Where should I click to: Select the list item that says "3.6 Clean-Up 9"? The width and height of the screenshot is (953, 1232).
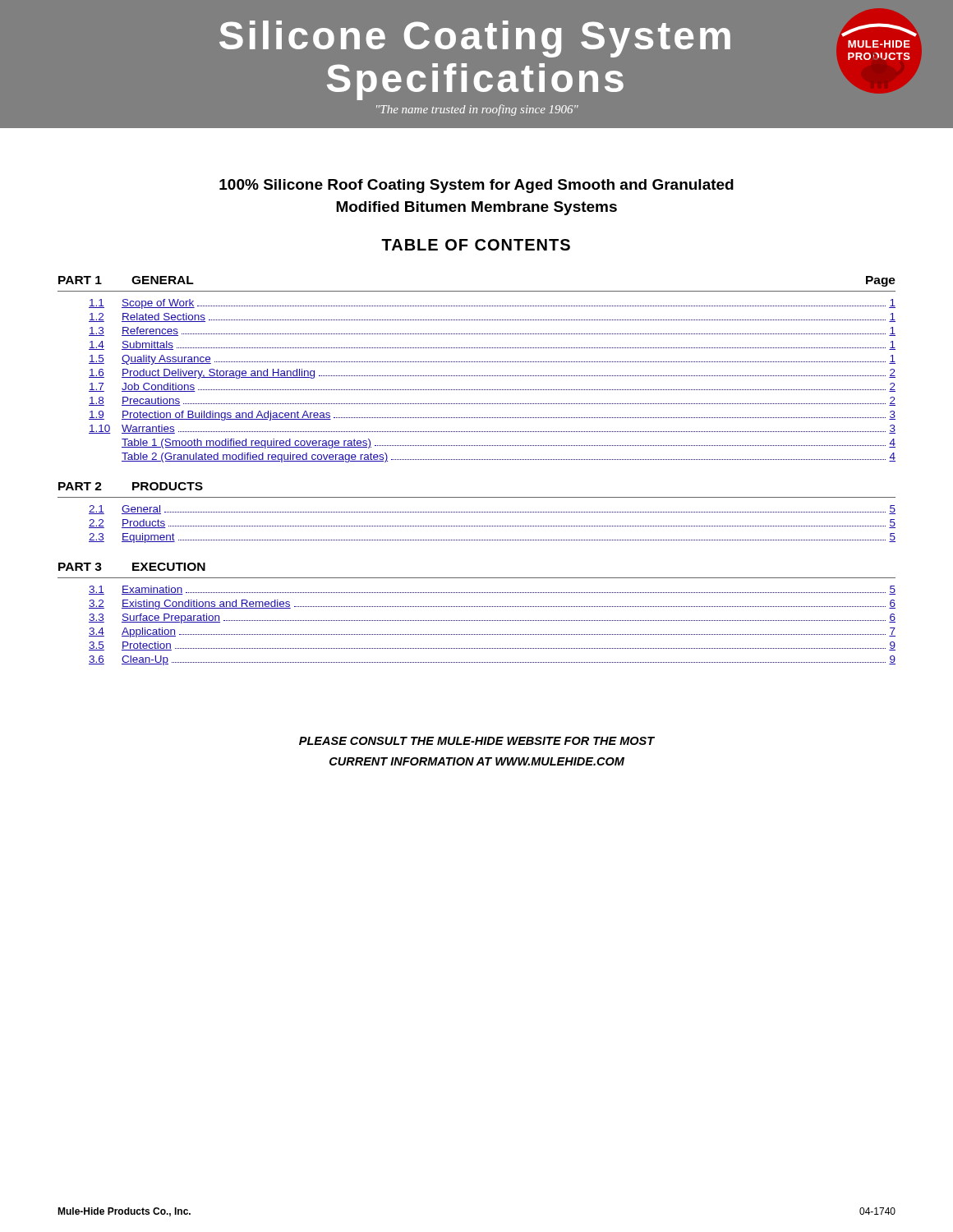pos(492,659)
